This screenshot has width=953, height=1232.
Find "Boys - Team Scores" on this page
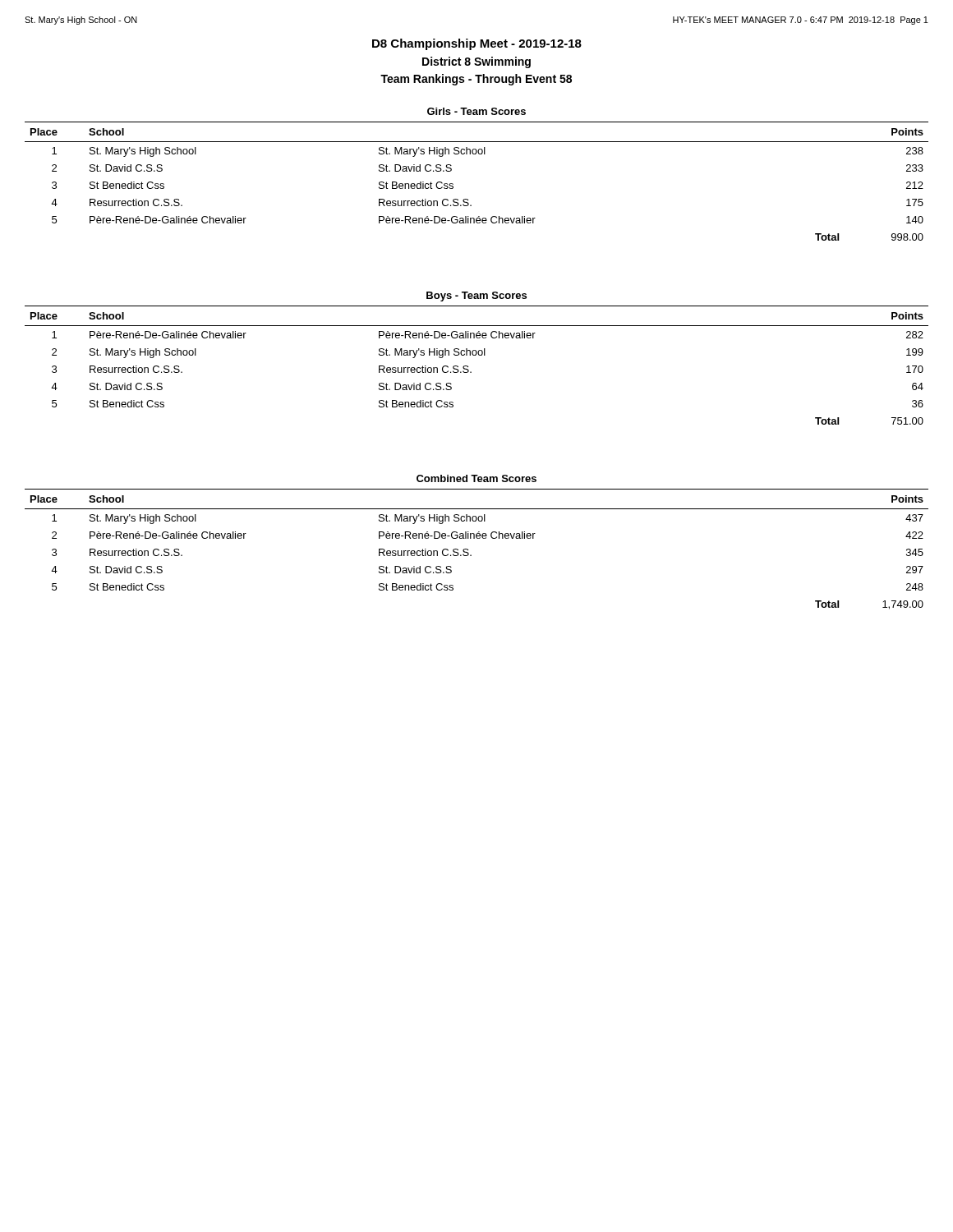click(476, 295)
